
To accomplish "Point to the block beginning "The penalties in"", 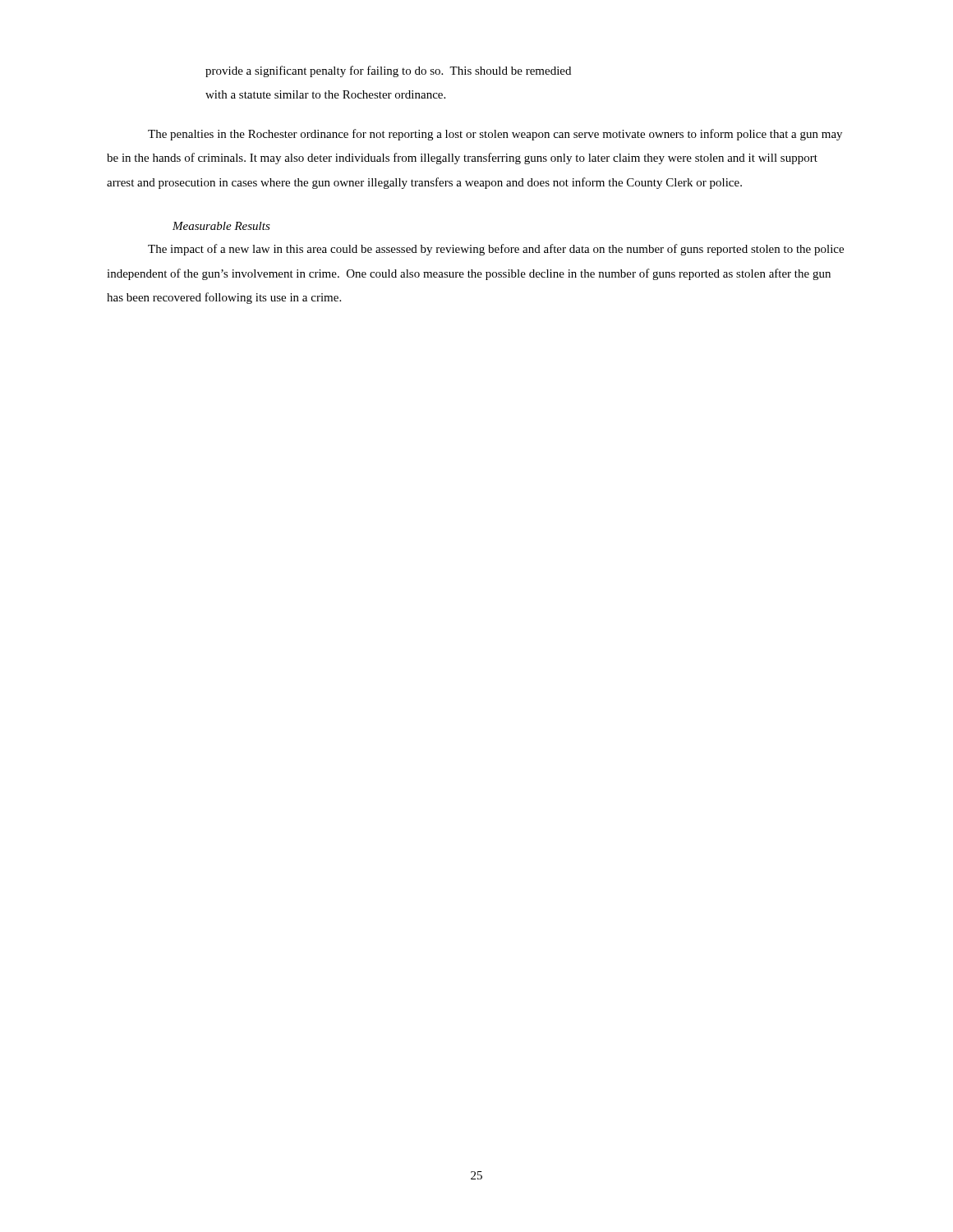I will pyautogui.click(x=476, y=158).
